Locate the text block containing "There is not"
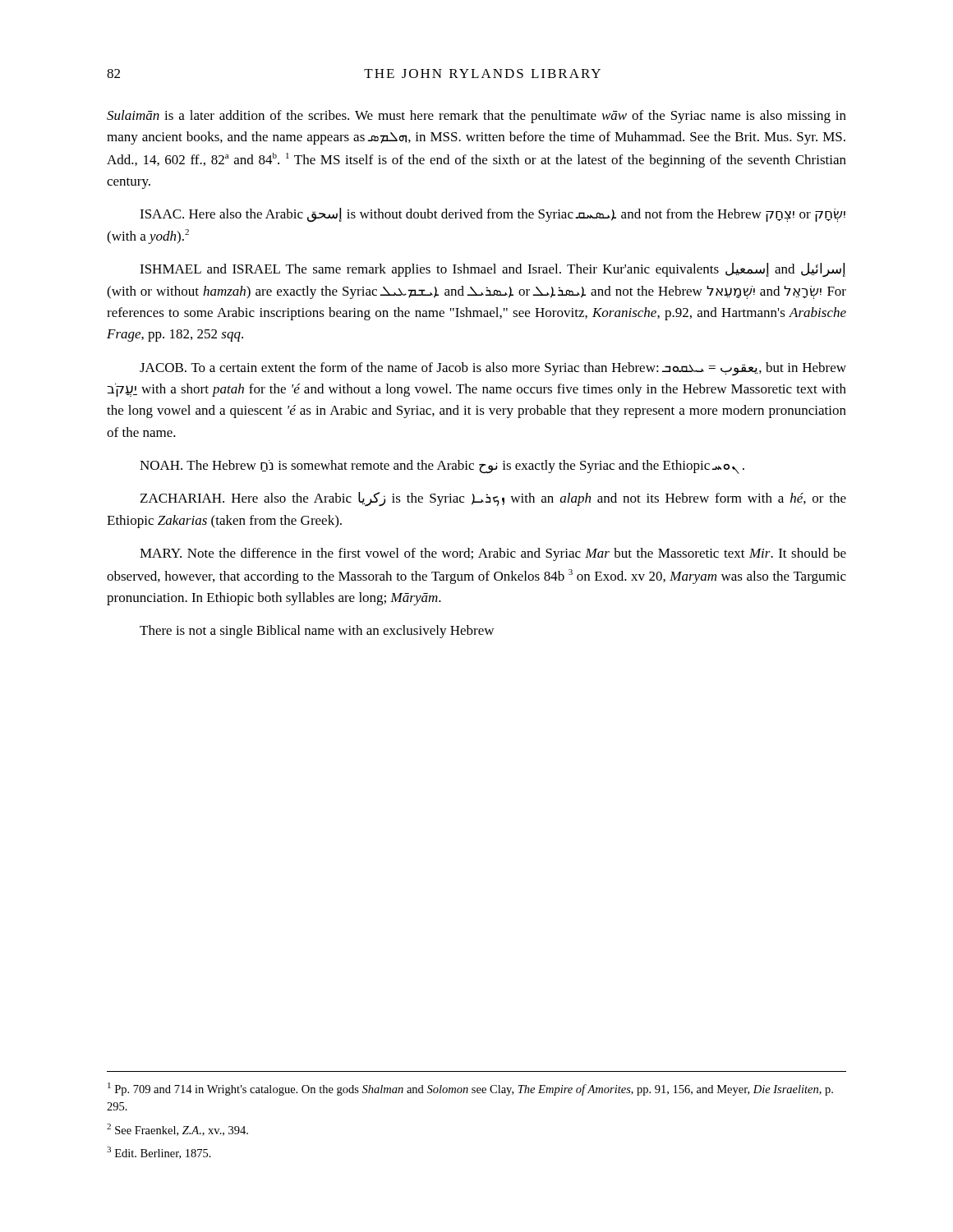This screenshot has width=953, height=1232. tap(476, 631)
